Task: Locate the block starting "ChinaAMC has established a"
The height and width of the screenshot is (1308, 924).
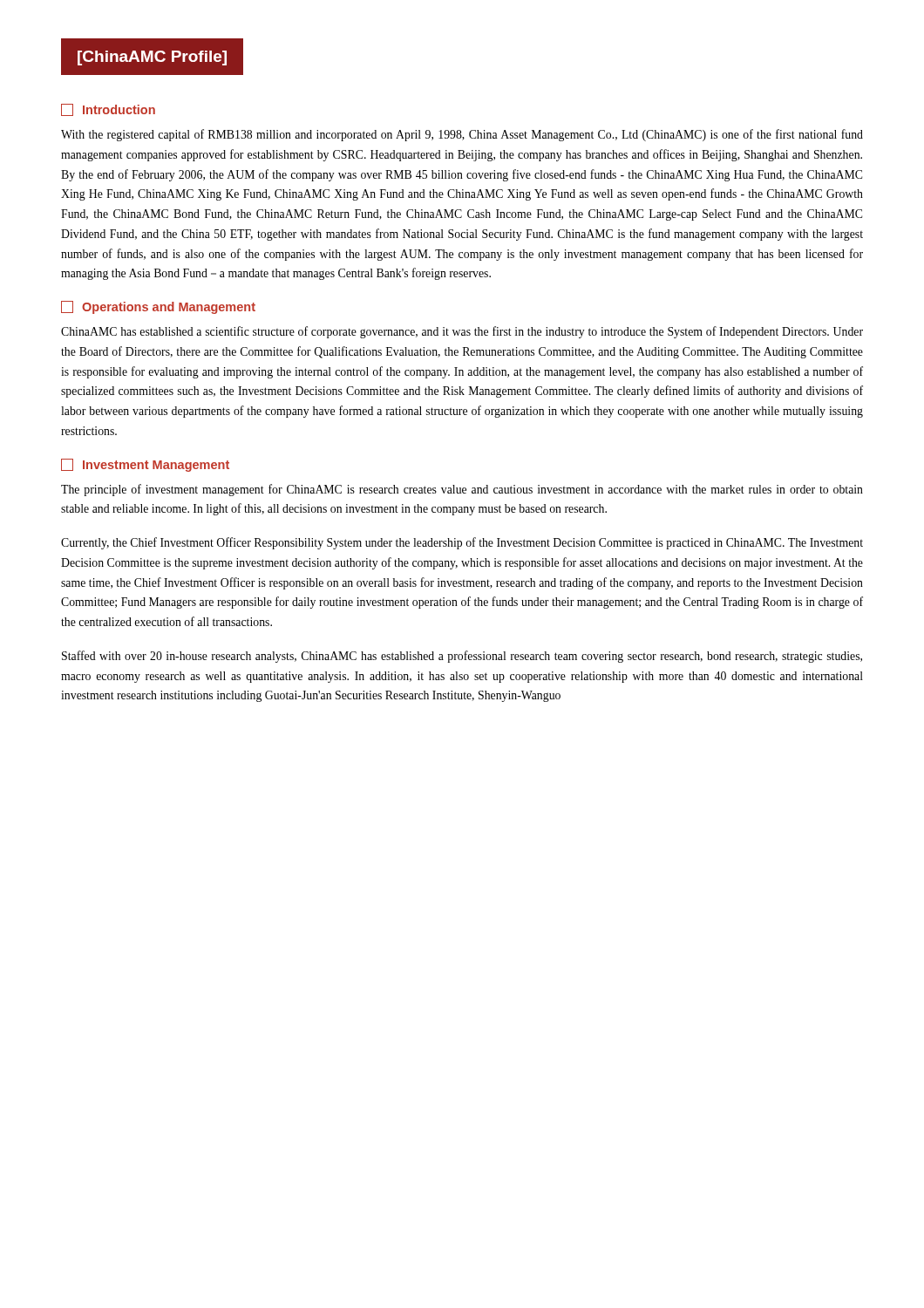Action: (x=462, y=381)
